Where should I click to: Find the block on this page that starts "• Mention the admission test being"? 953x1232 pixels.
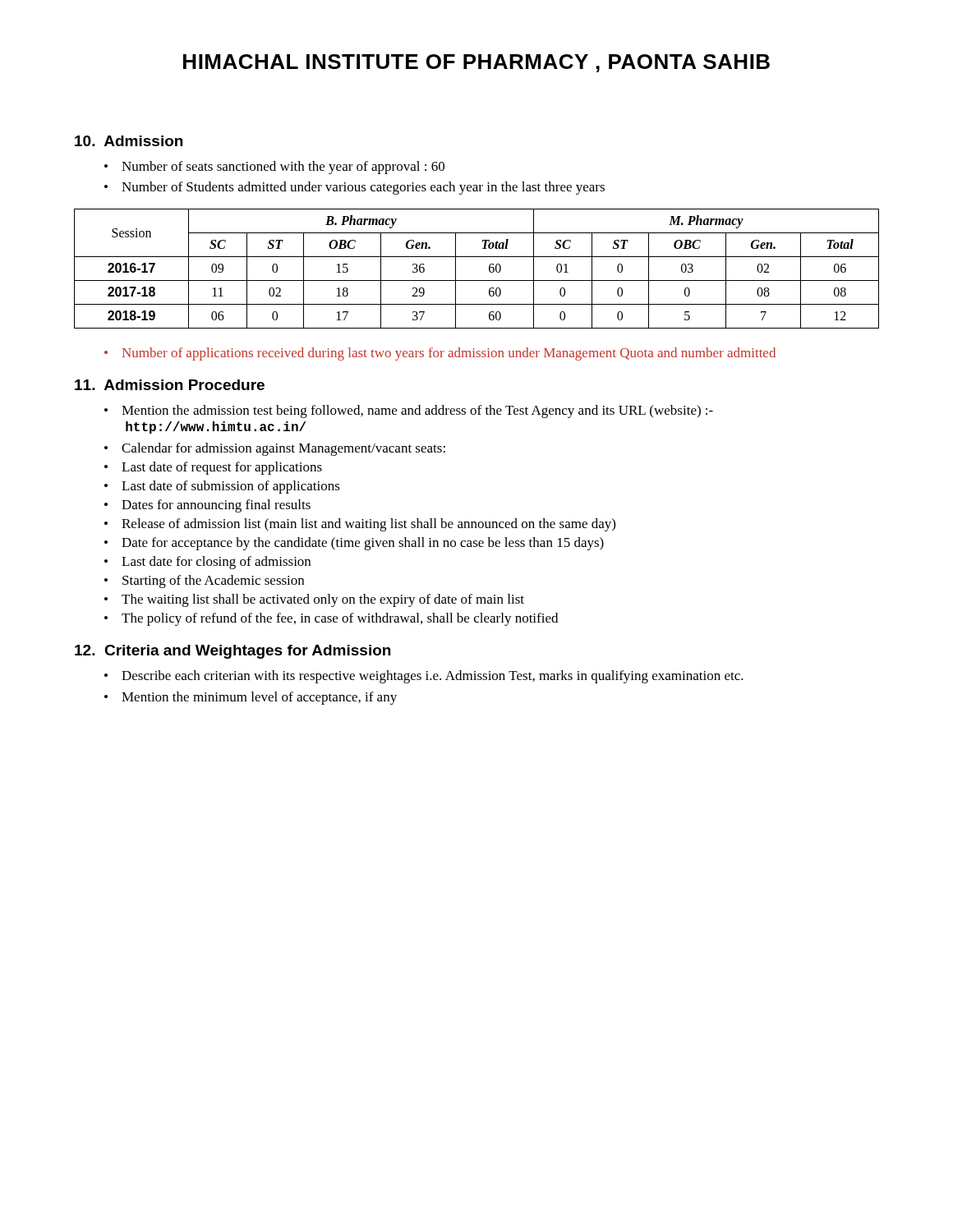491,419
